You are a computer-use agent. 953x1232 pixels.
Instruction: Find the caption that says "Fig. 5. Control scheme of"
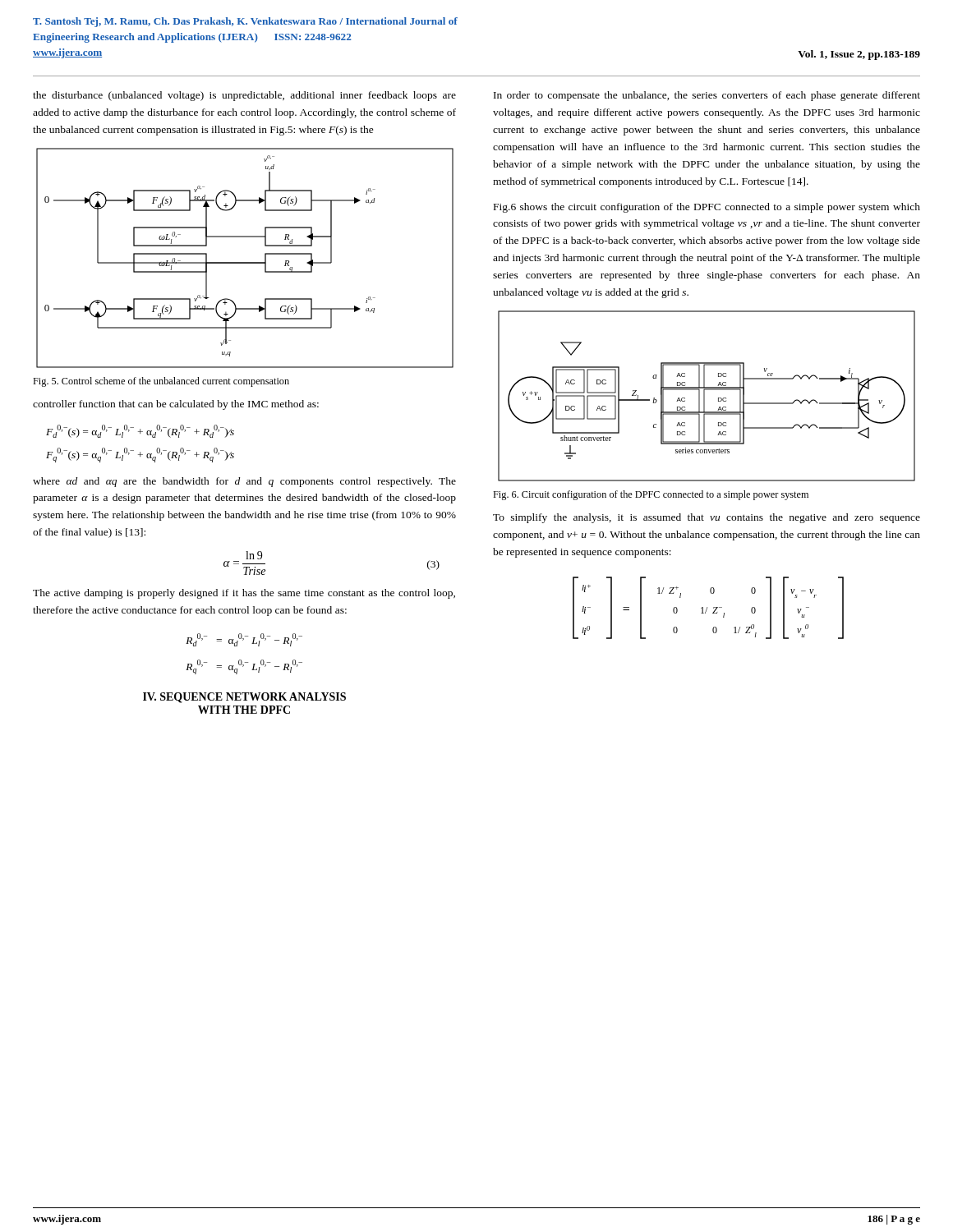click(x=161, y=381)
